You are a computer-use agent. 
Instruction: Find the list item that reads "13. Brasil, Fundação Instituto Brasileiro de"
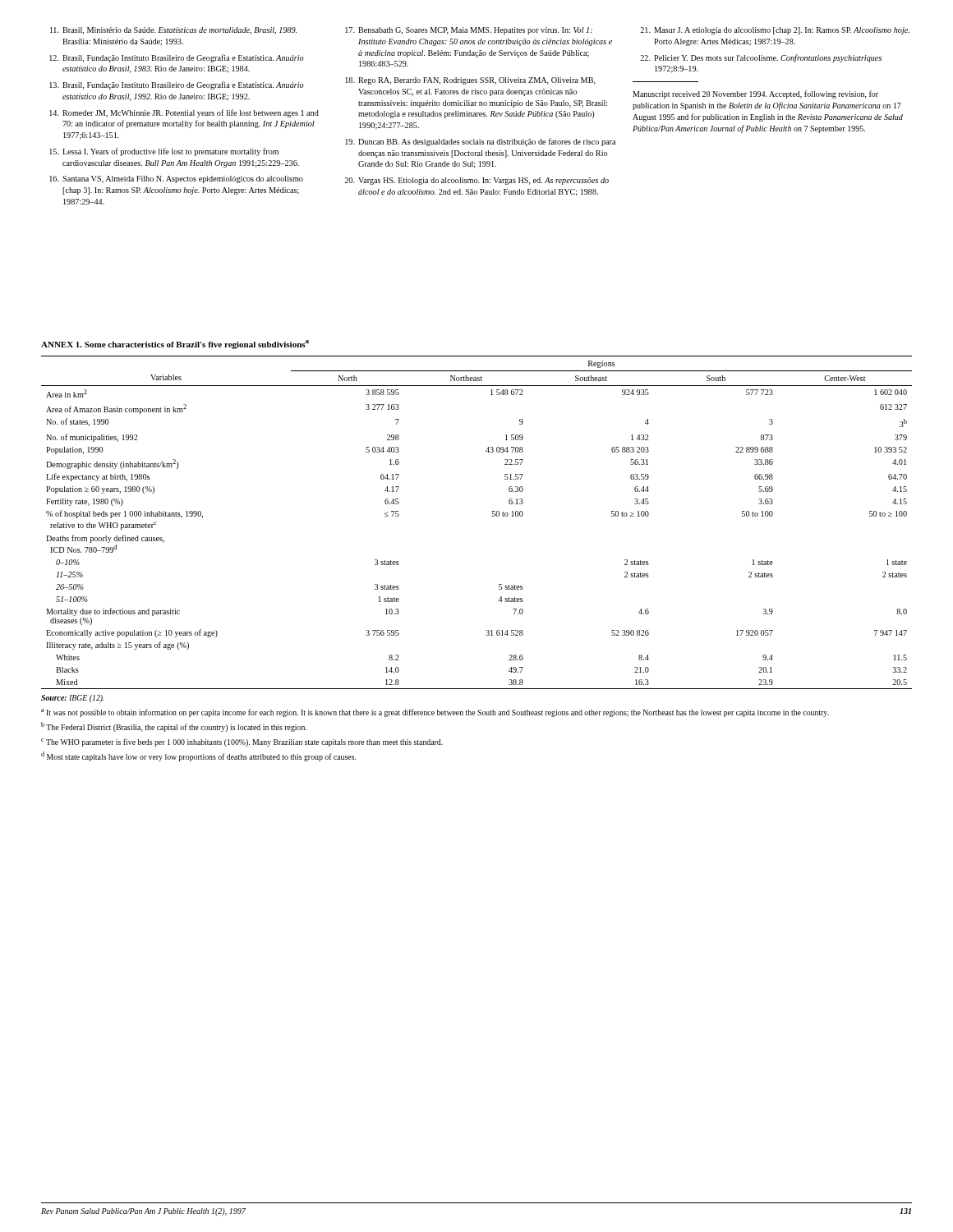pos(181,91)
